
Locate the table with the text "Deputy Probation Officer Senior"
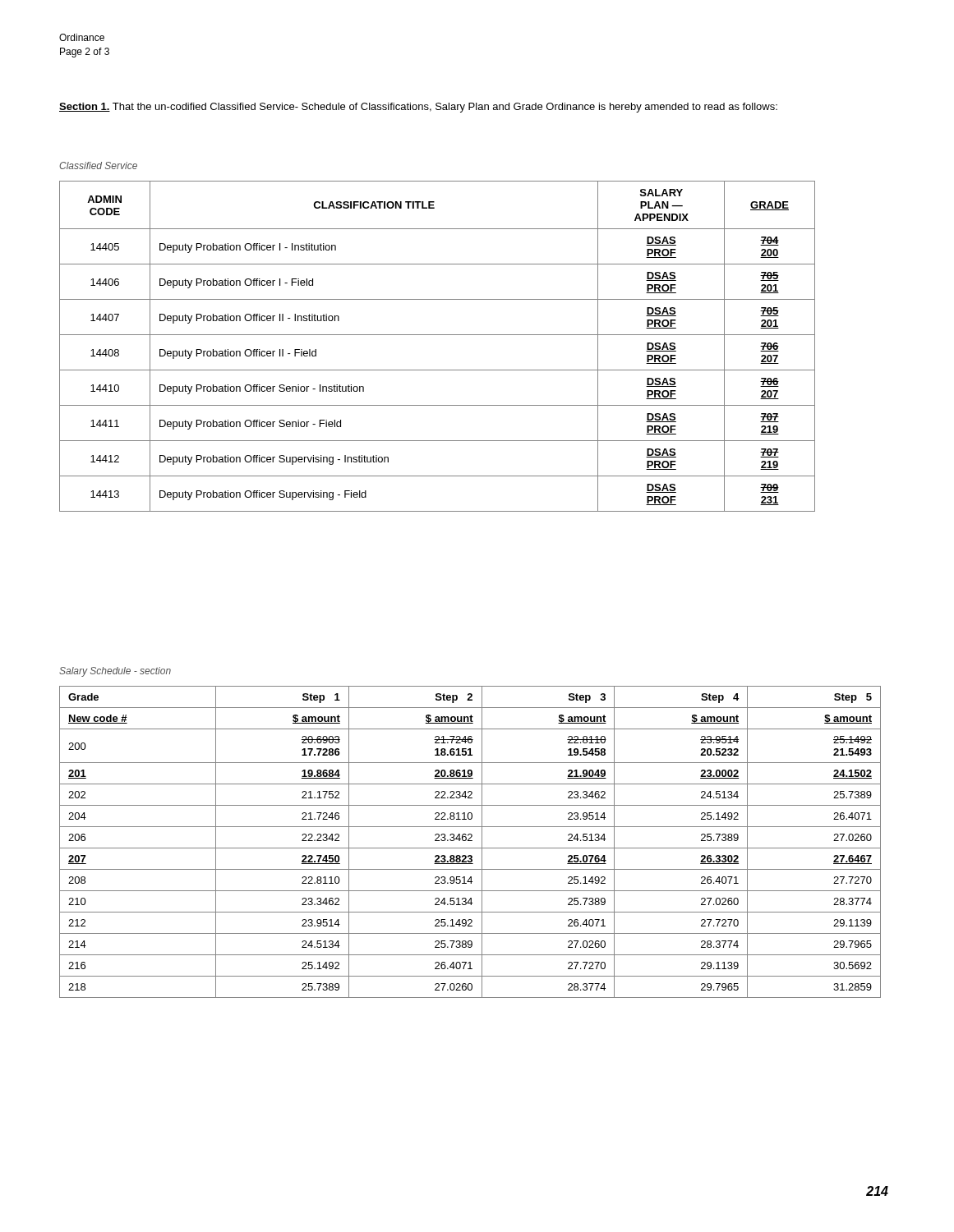[x=437, y=346]
